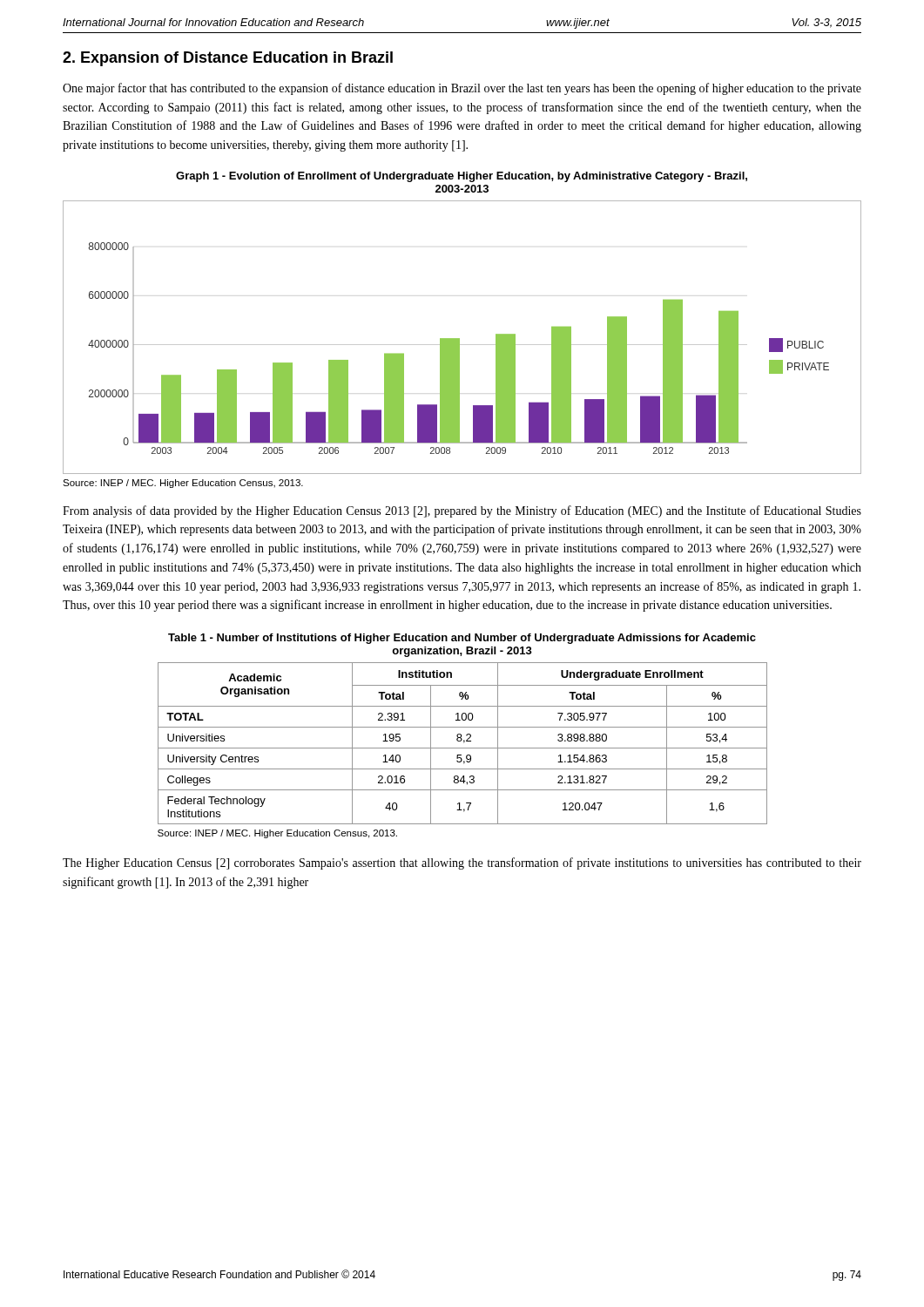Point to the block beginning "From analysis of data provided by the"
Image resolution: width=924 pixels, height=1307 pixels.
[462, 558]
